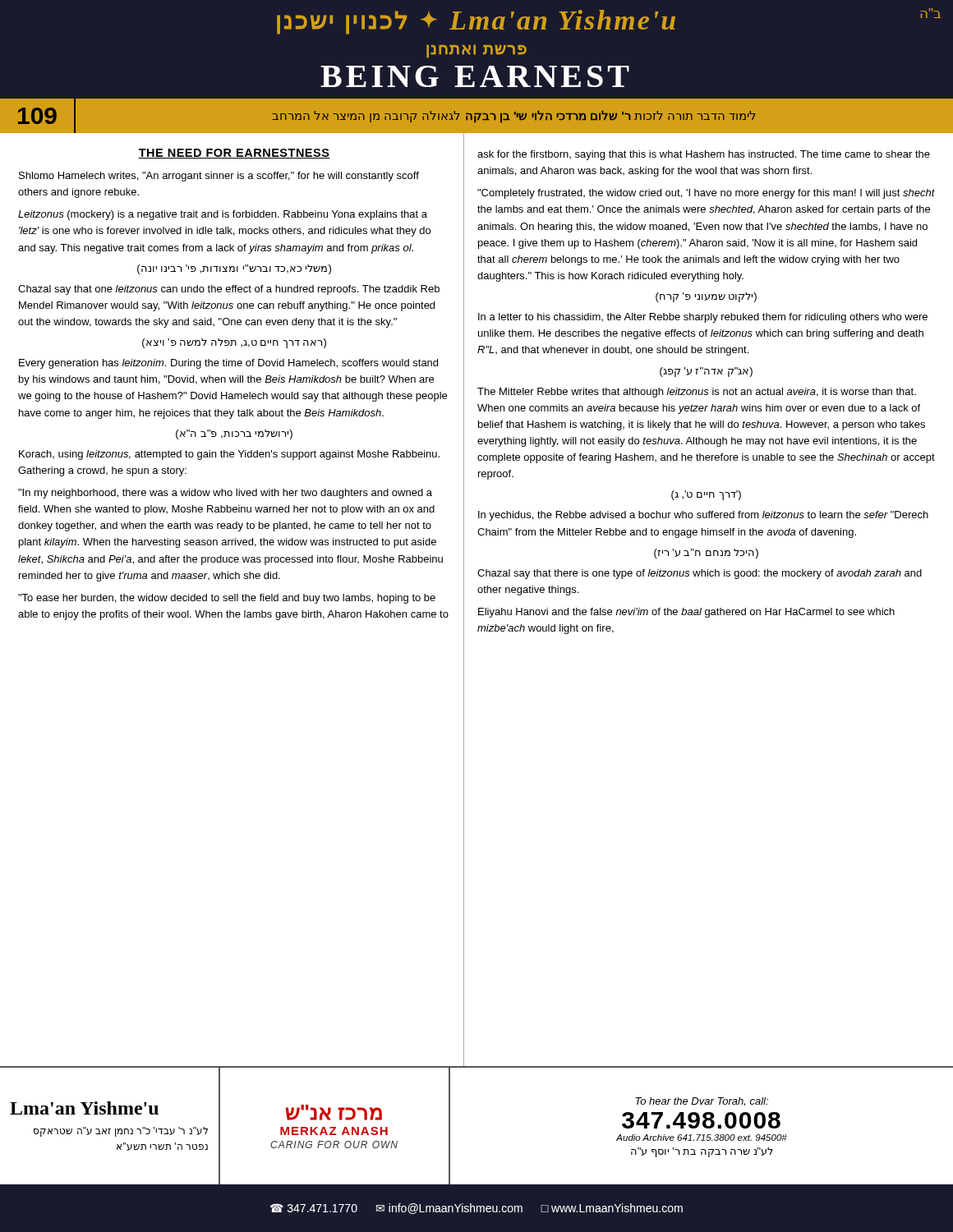Screen dimensions: 1232x953
Task: Select the text block that says "(ילקוט שמעוני פ'"
Action: (706, 296)
